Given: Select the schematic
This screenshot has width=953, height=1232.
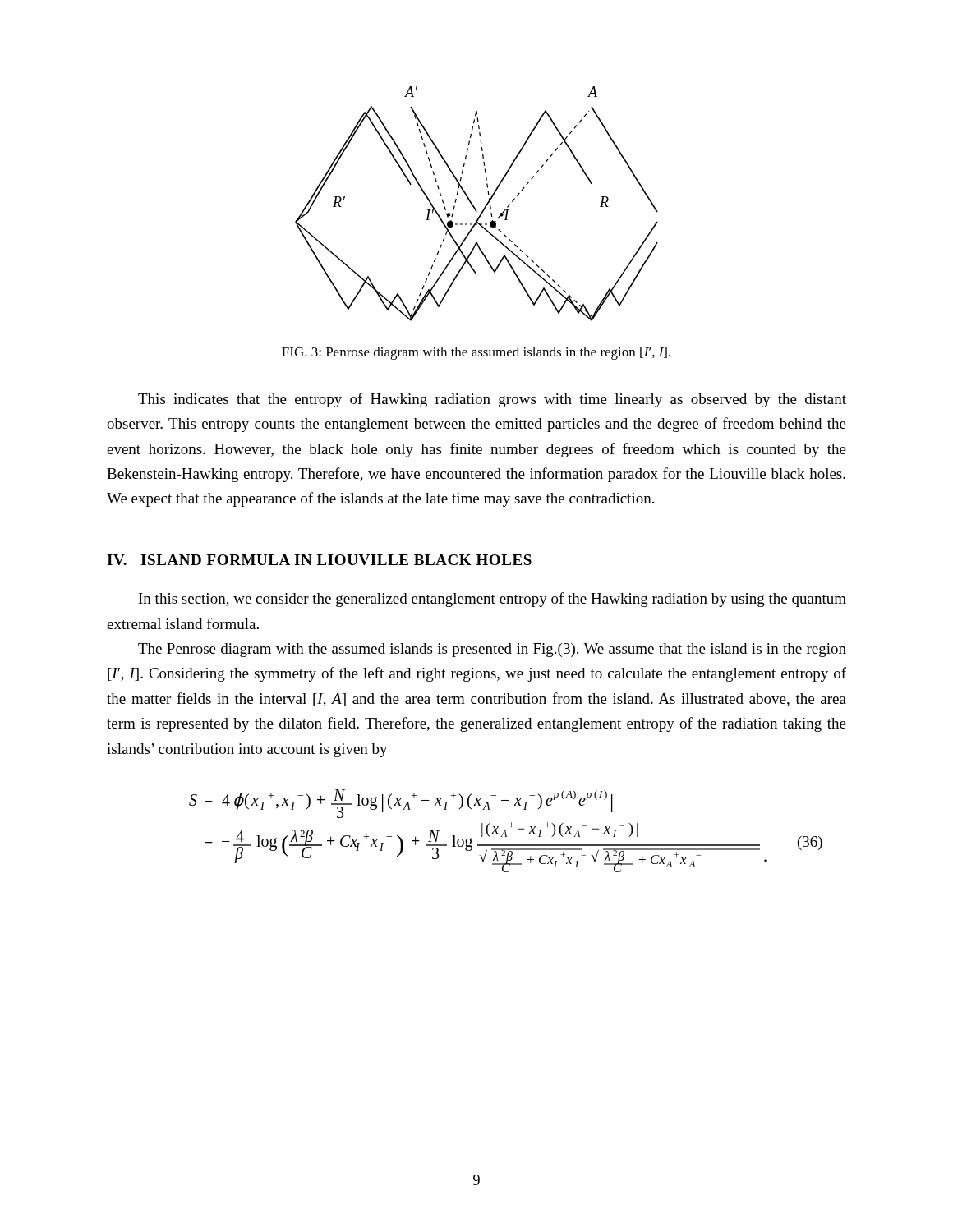Looking at the screenshot, I should pyautogui.click(x=476, y=205).
